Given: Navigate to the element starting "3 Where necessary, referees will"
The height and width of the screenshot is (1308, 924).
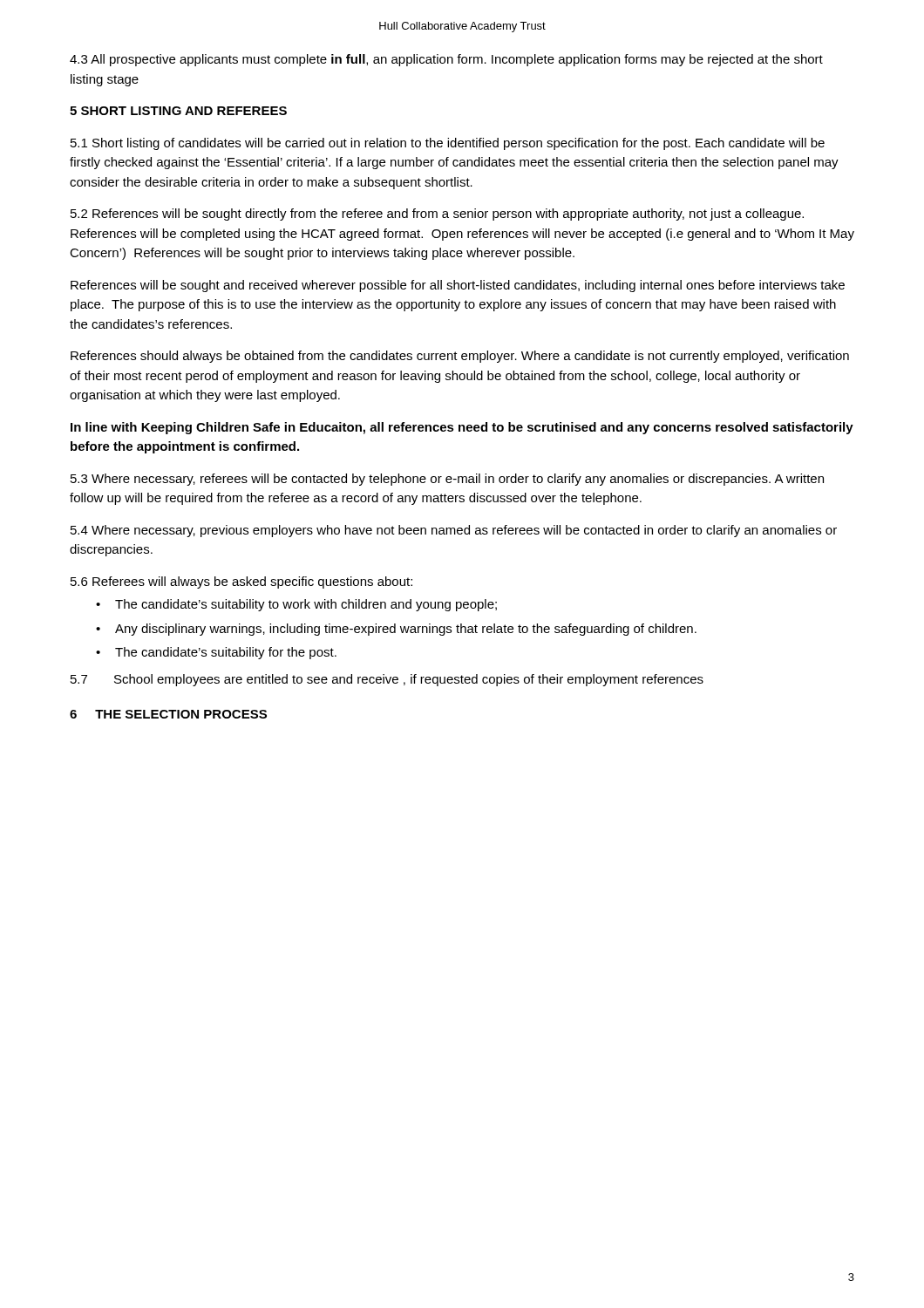Looking at the screenshot, I should coord(447,488).
